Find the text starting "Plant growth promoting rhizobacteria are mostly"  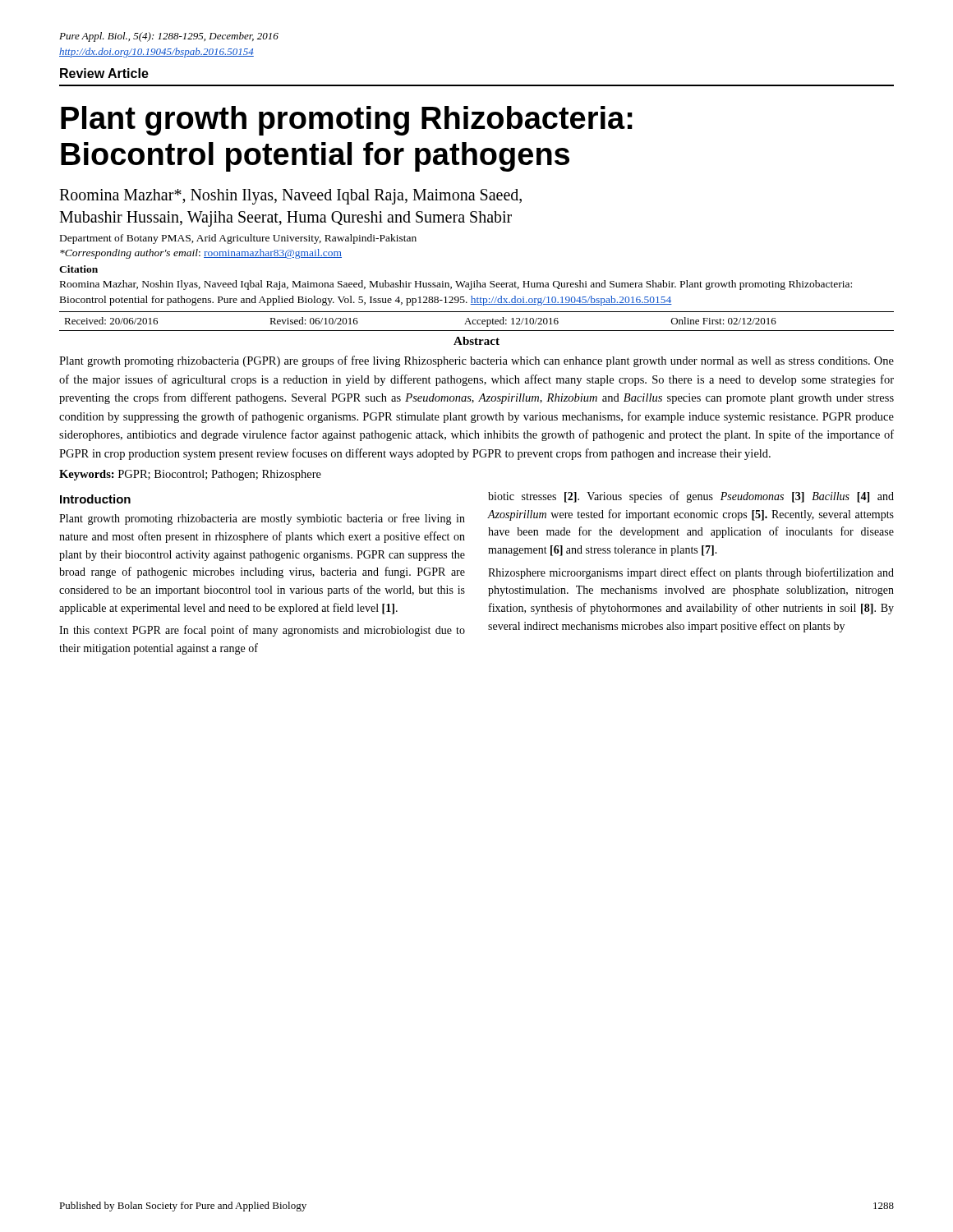262,584
